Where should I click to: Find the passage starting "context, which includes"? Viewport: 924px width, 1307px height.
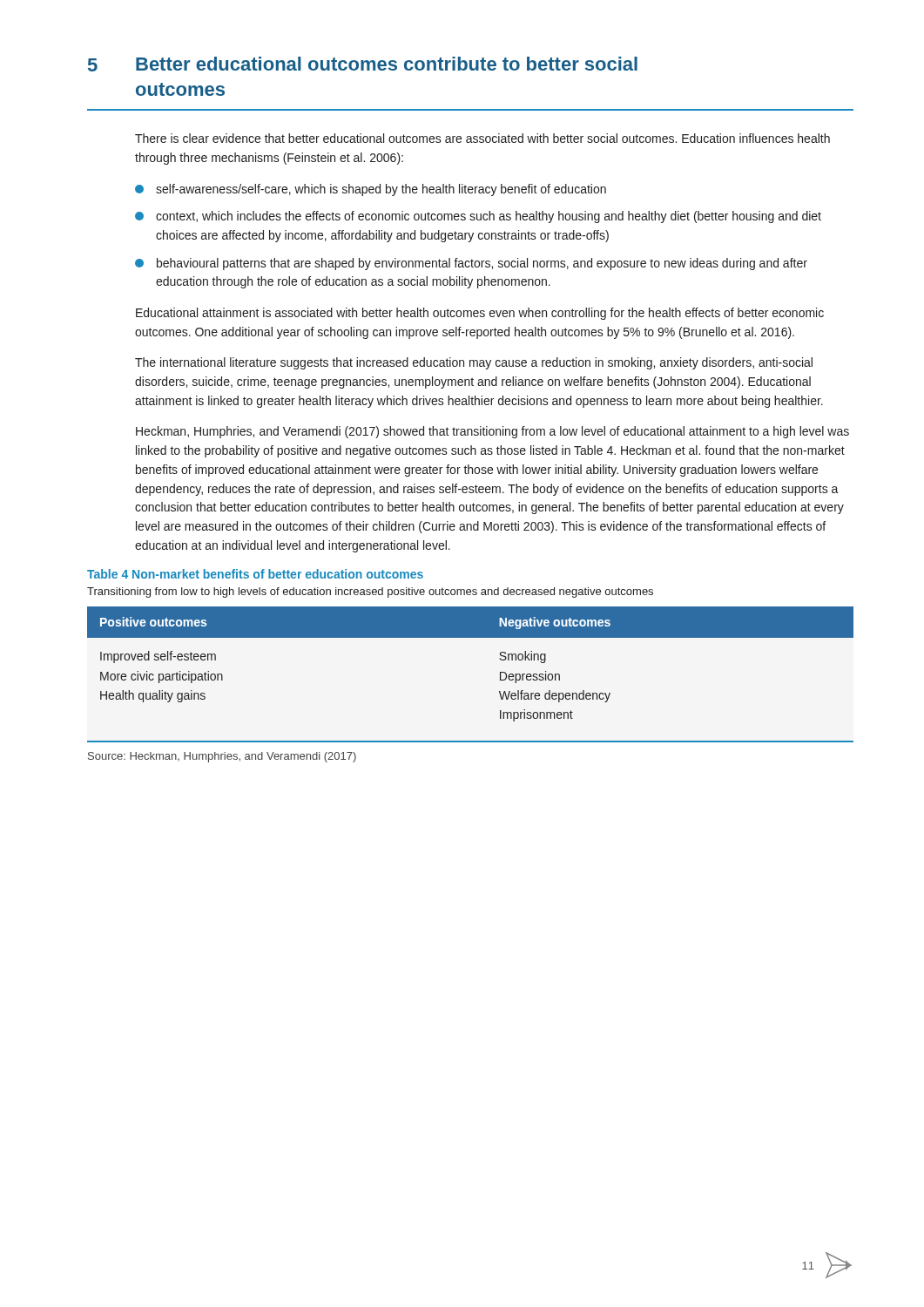pos(494,227)
